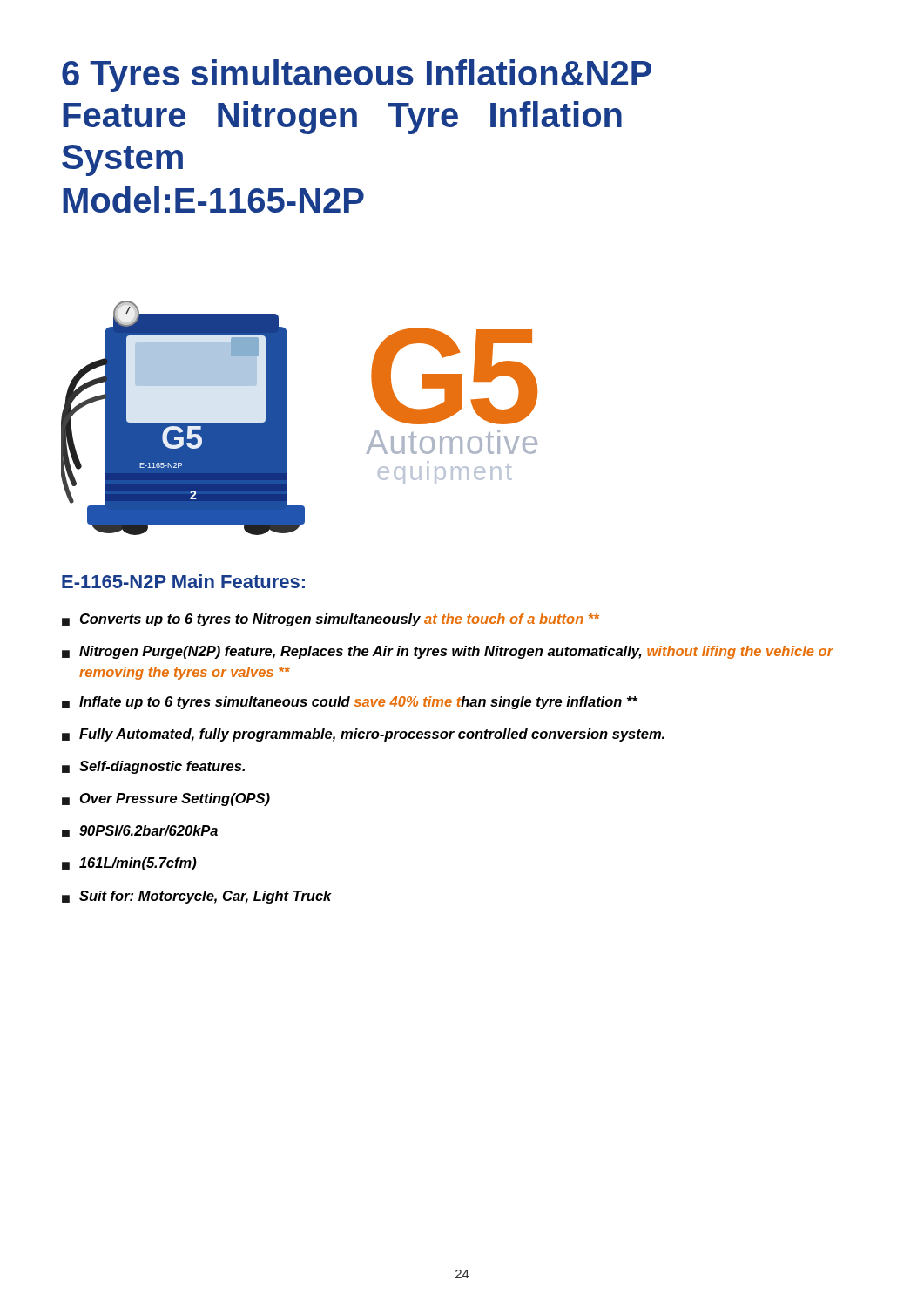The image size is (924, 1307).
Task: Select the list item that reads "■ Suit for:"
Action: 196,898
